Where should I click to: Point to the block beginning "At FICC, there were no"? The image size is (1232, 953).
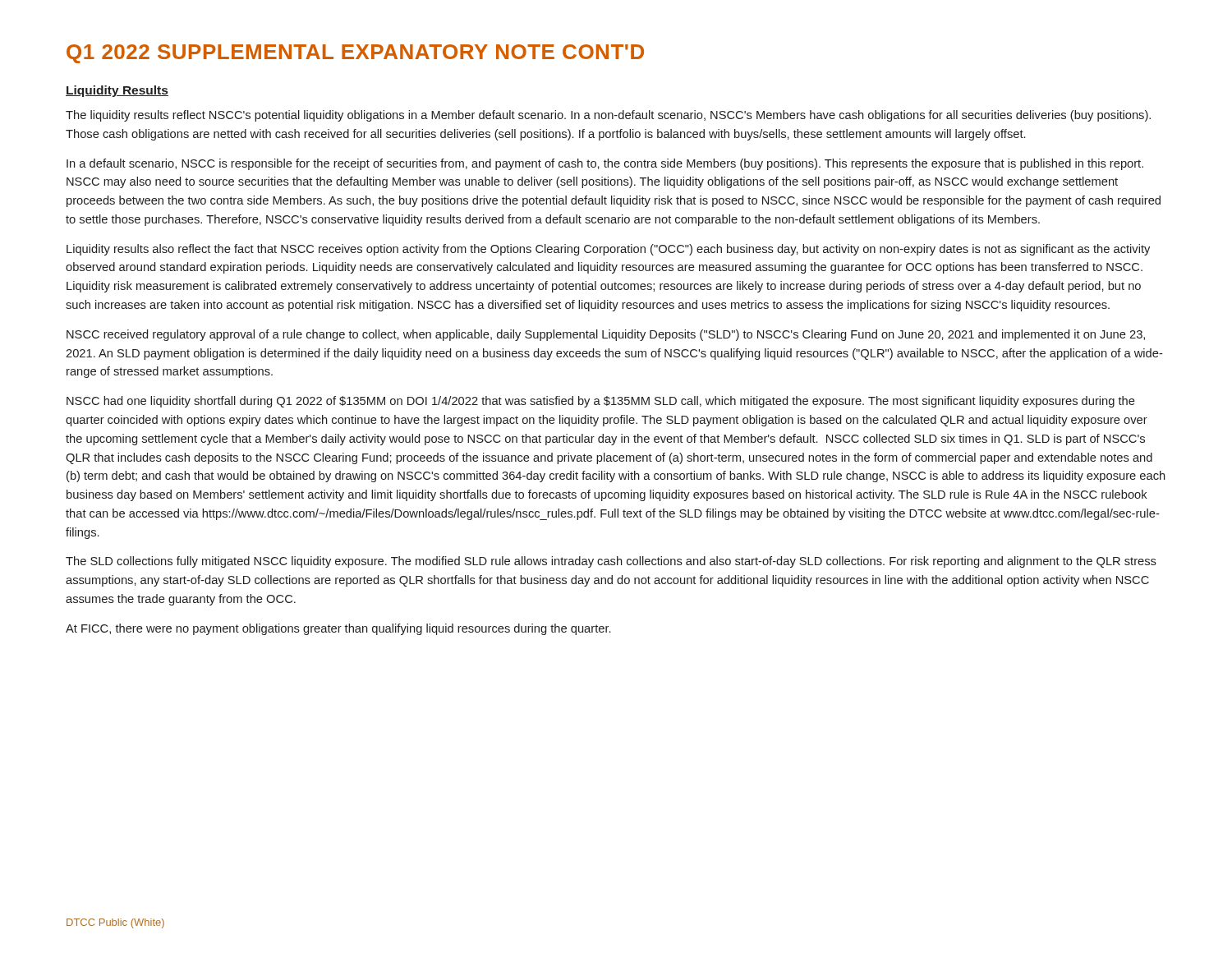point(339,628)
